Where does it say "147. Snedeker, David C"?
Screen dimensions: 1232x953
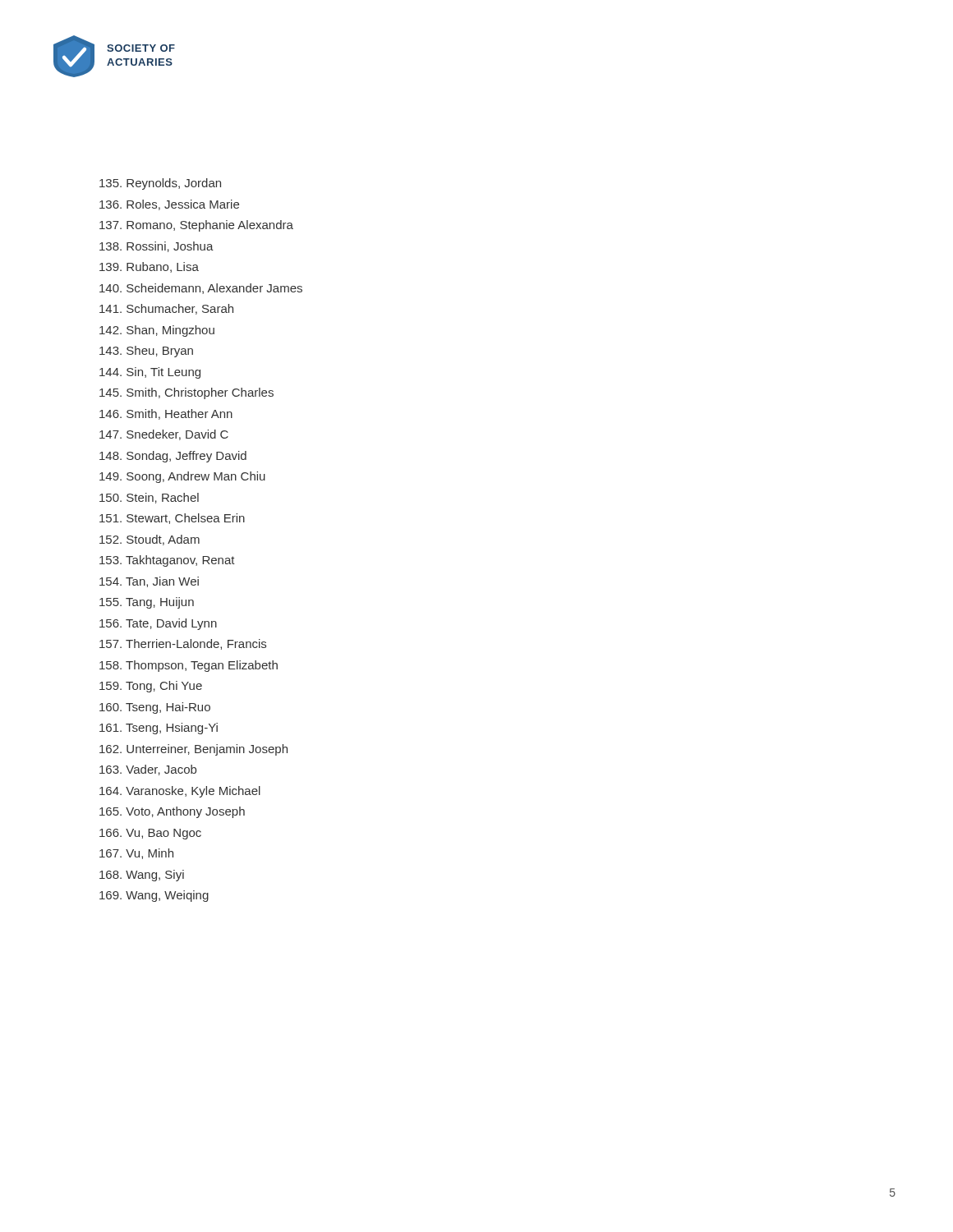164,434
